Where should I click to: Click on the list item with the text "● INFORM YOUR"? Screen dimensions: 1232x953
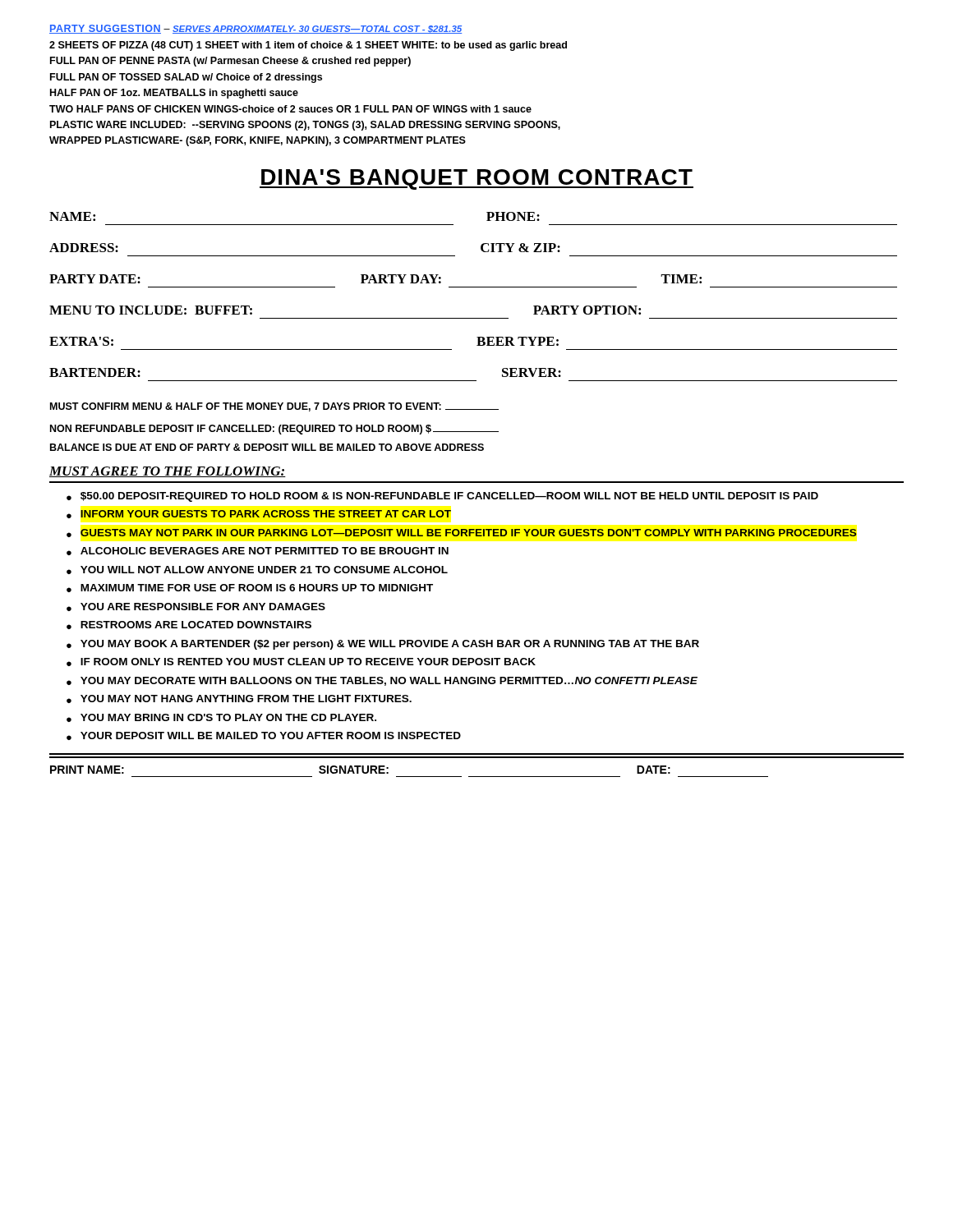[258, 515]
